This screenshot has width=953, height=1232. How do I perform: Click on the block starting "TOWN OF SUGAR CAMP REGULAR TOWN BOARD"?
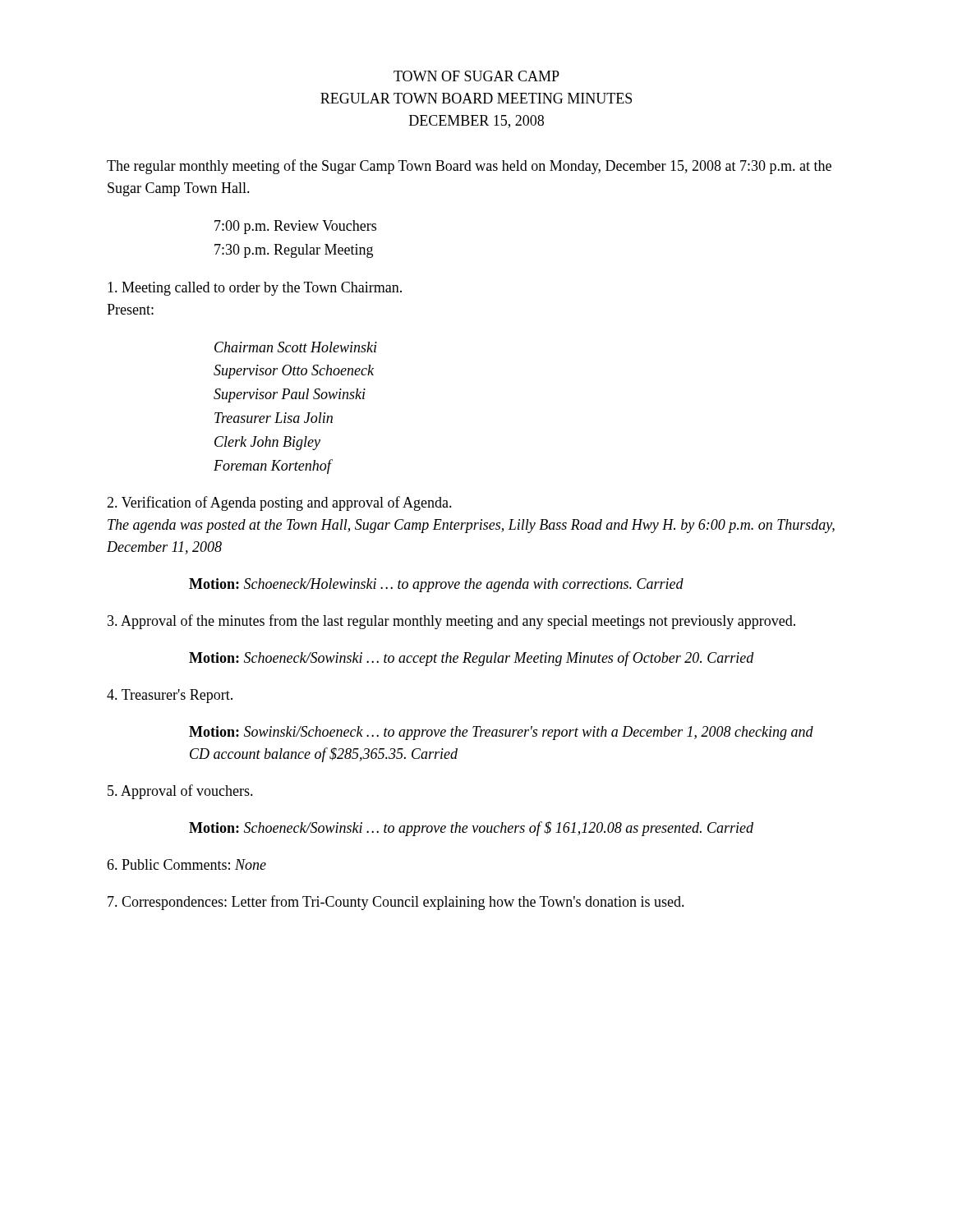click(476, 99)
